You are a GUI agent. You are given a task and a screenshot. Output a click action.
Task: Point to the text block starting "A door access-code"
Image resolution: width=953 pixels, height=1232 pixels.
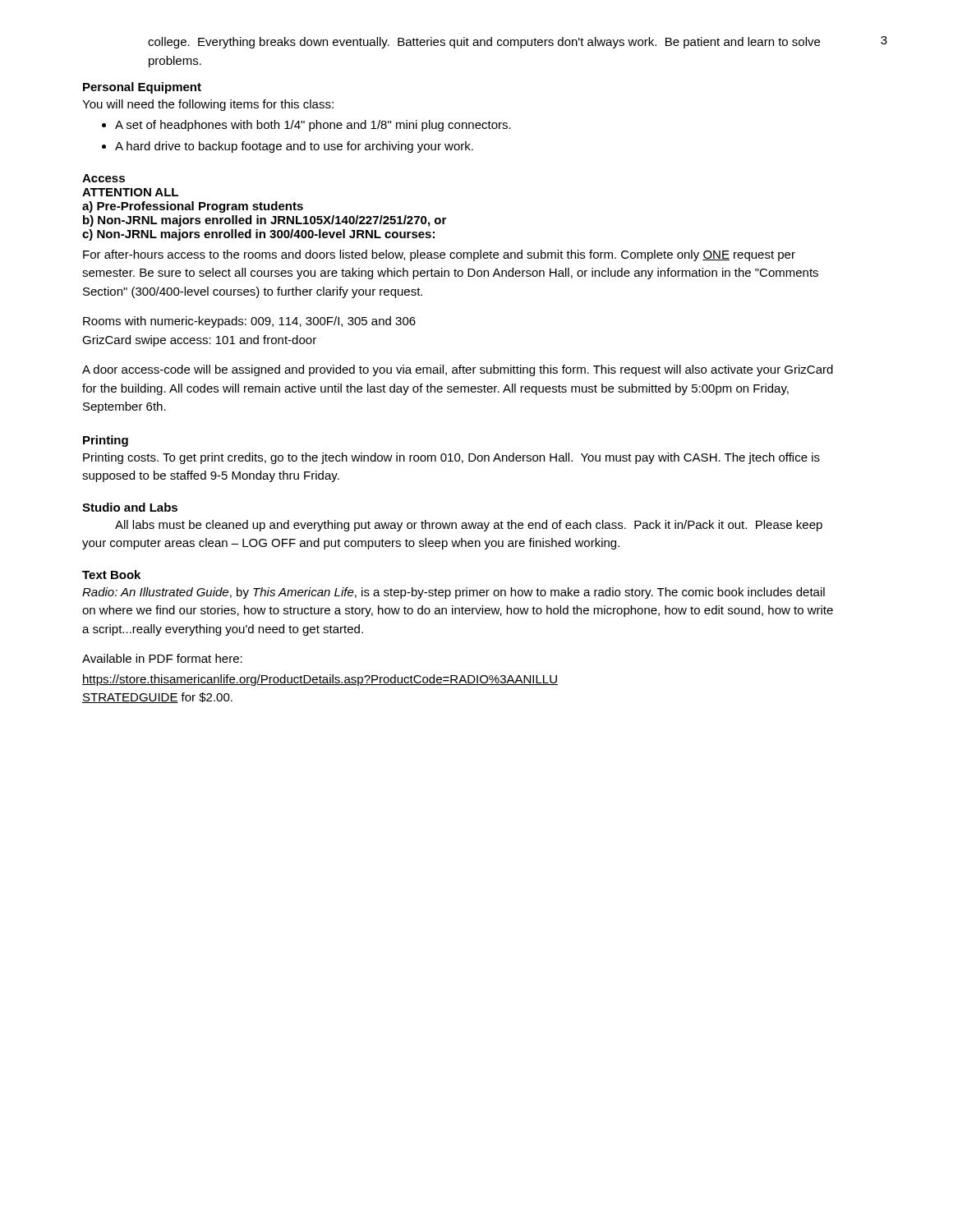458,388
